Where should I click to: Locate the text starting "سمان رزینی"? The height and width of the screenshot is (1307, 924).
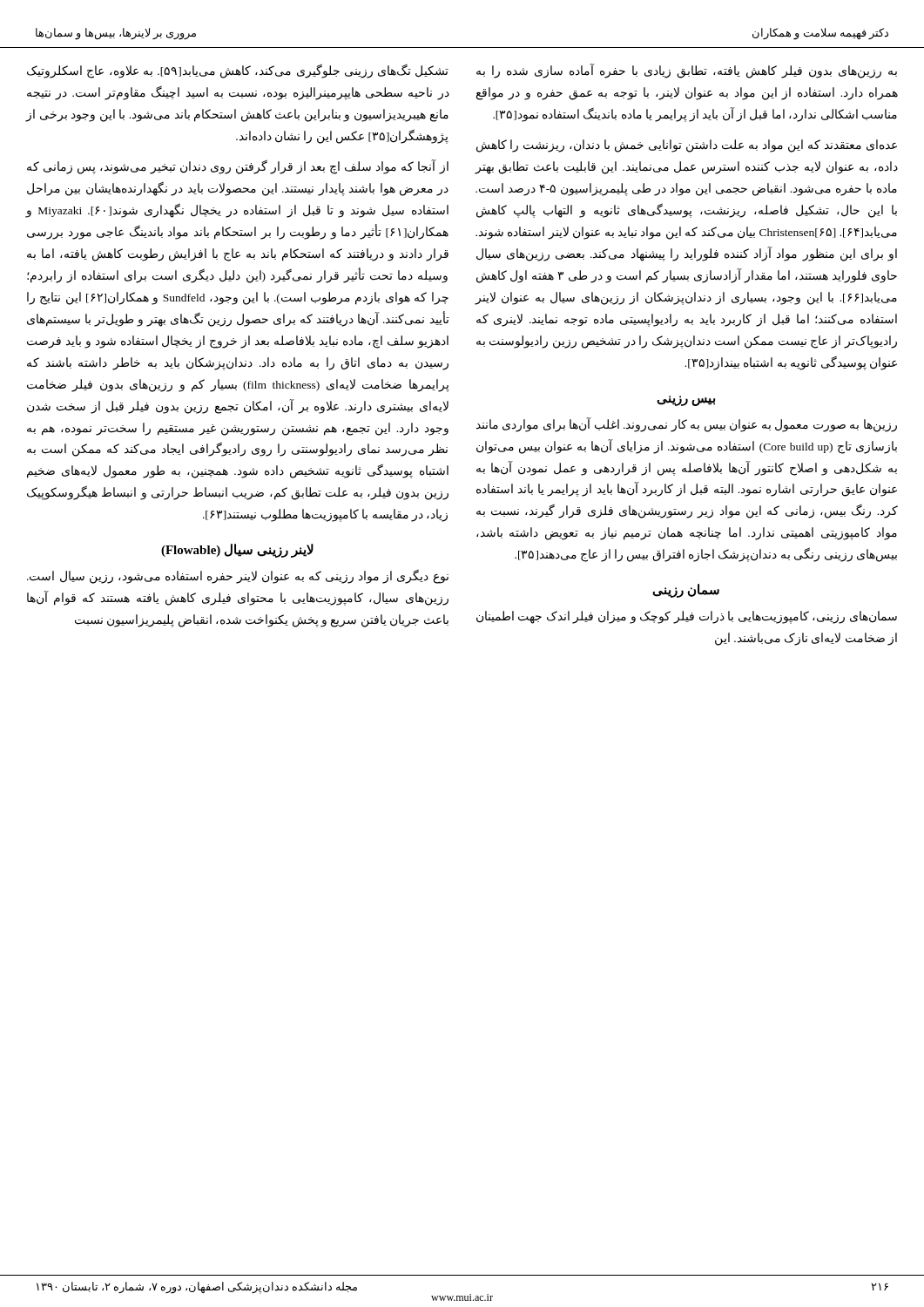click(686, 590)
